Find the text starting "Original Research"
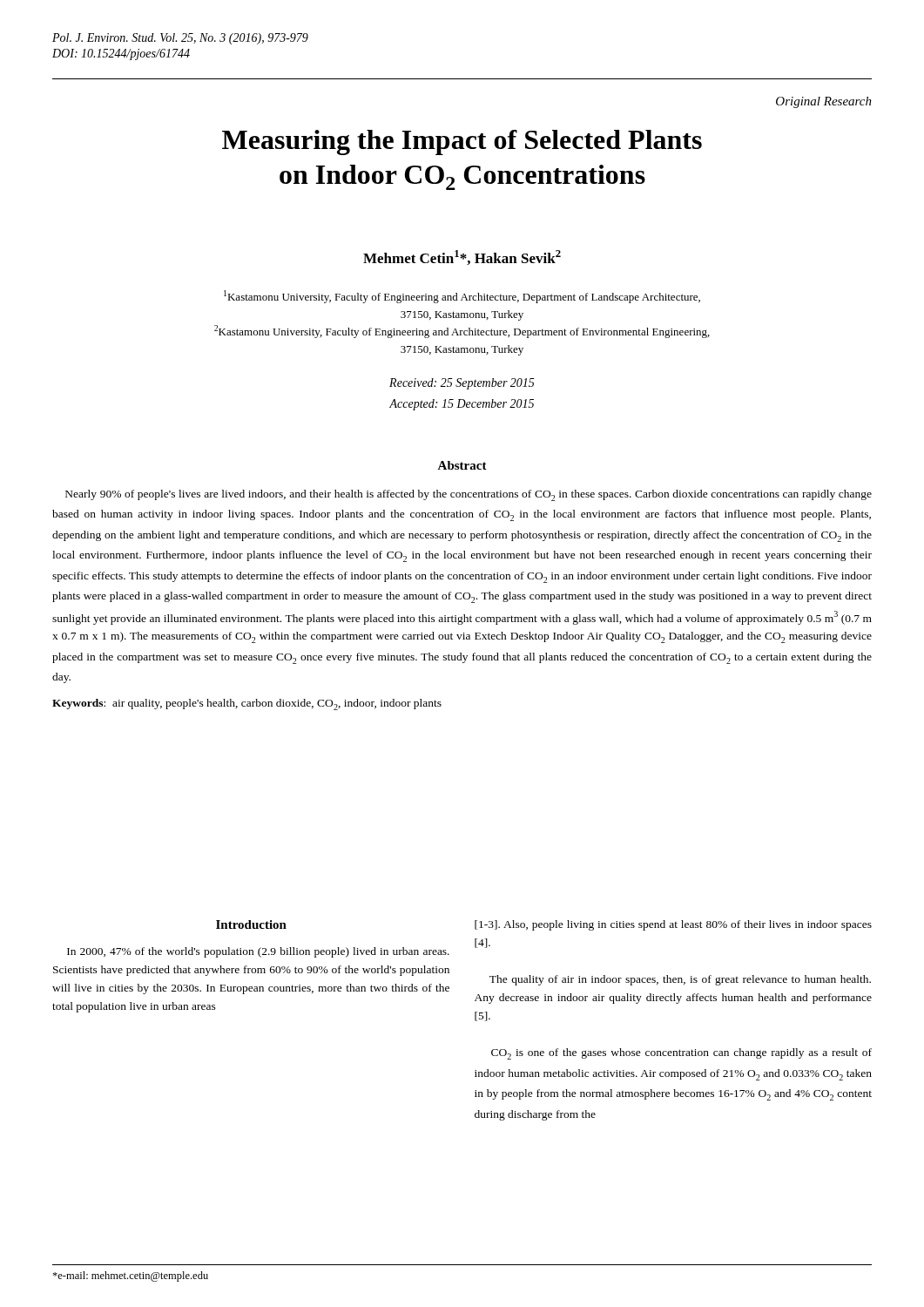The width and height of the screenshot is (924, 1307). click(x=824, y=101)
